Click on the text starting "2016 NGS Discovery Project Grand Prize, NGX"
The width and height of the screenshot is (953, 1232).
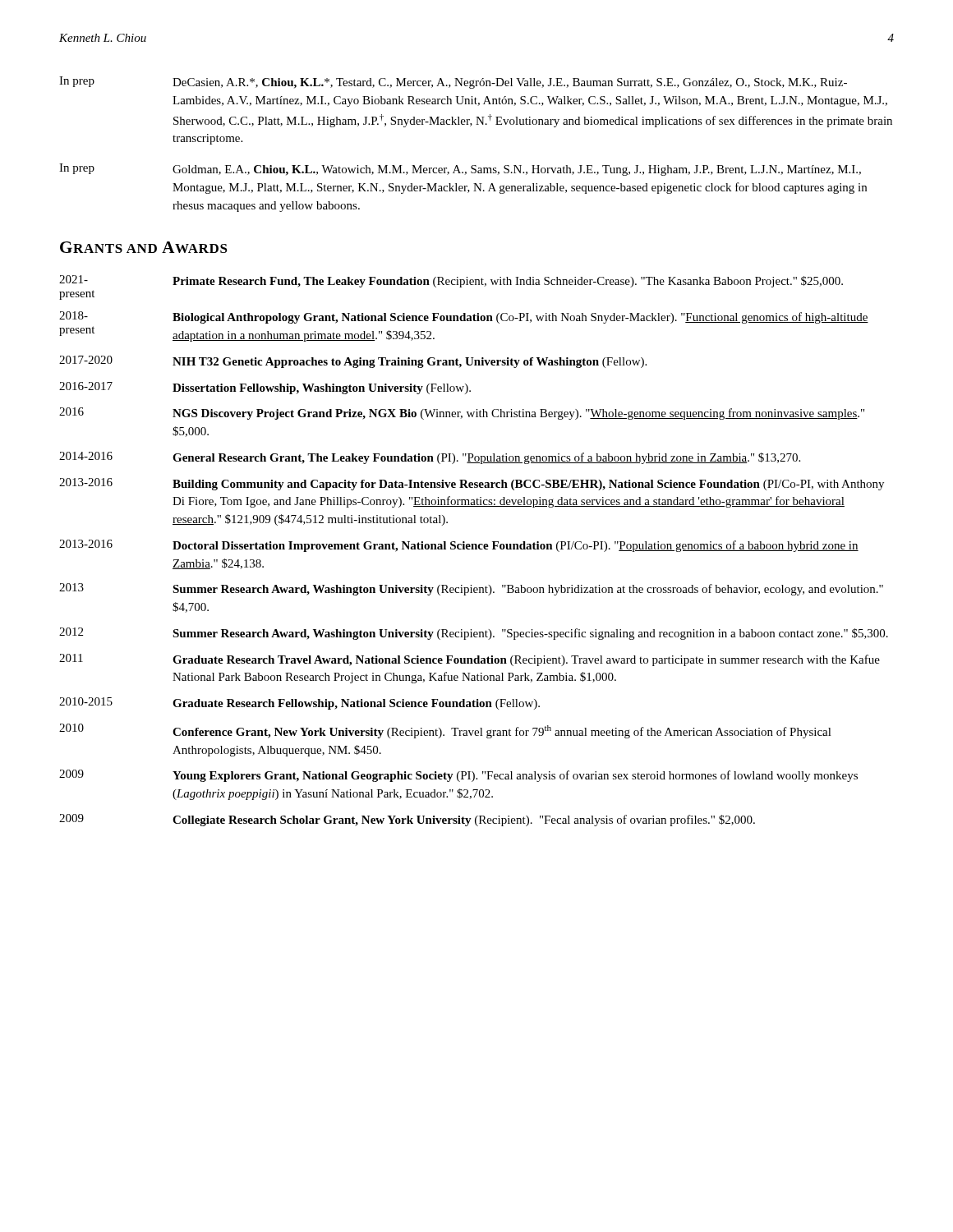(476, 423)
